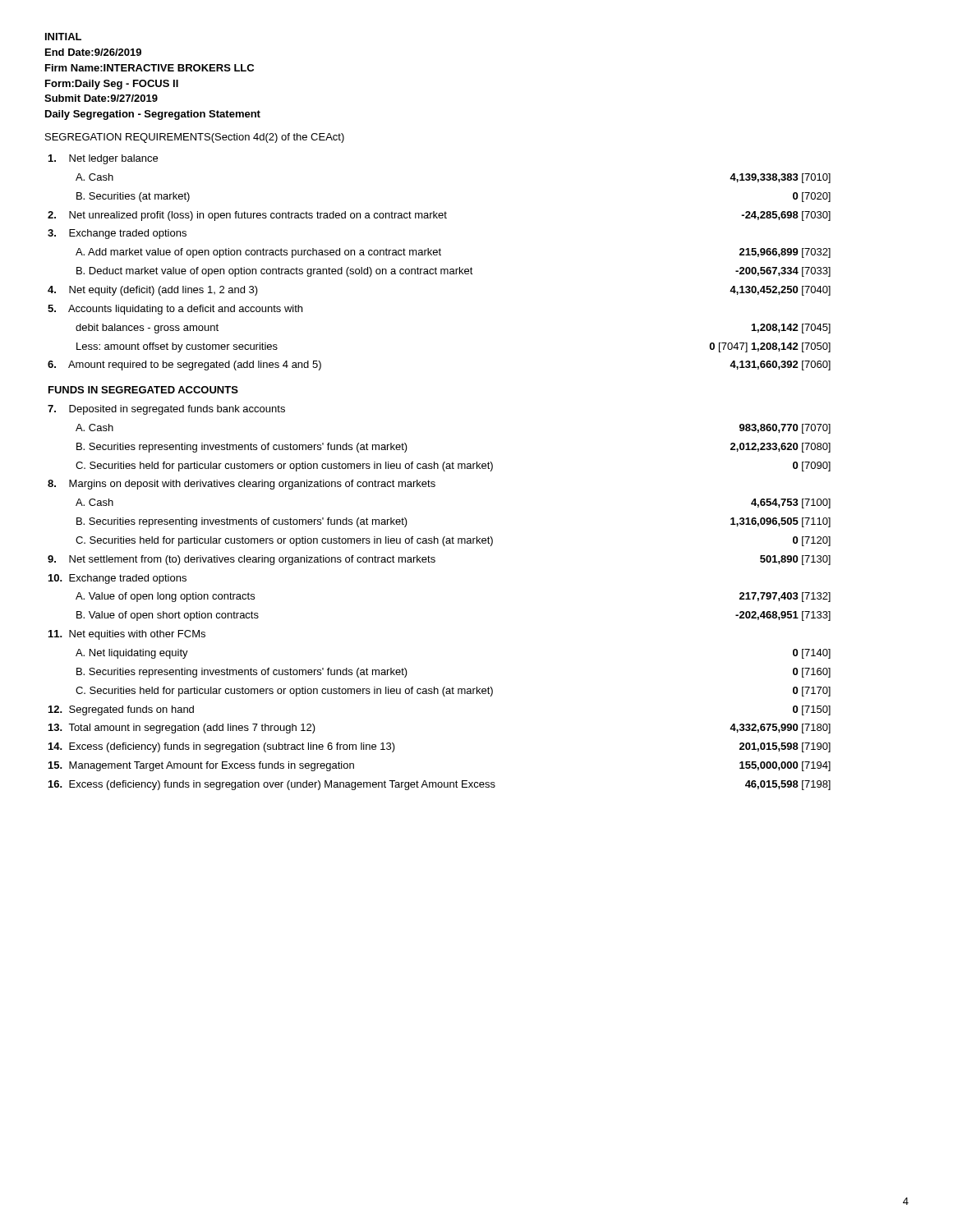
Task: Locate the text starting "3. Exchange traded options"
Action: pyautogui.click(x=117, y=234)
